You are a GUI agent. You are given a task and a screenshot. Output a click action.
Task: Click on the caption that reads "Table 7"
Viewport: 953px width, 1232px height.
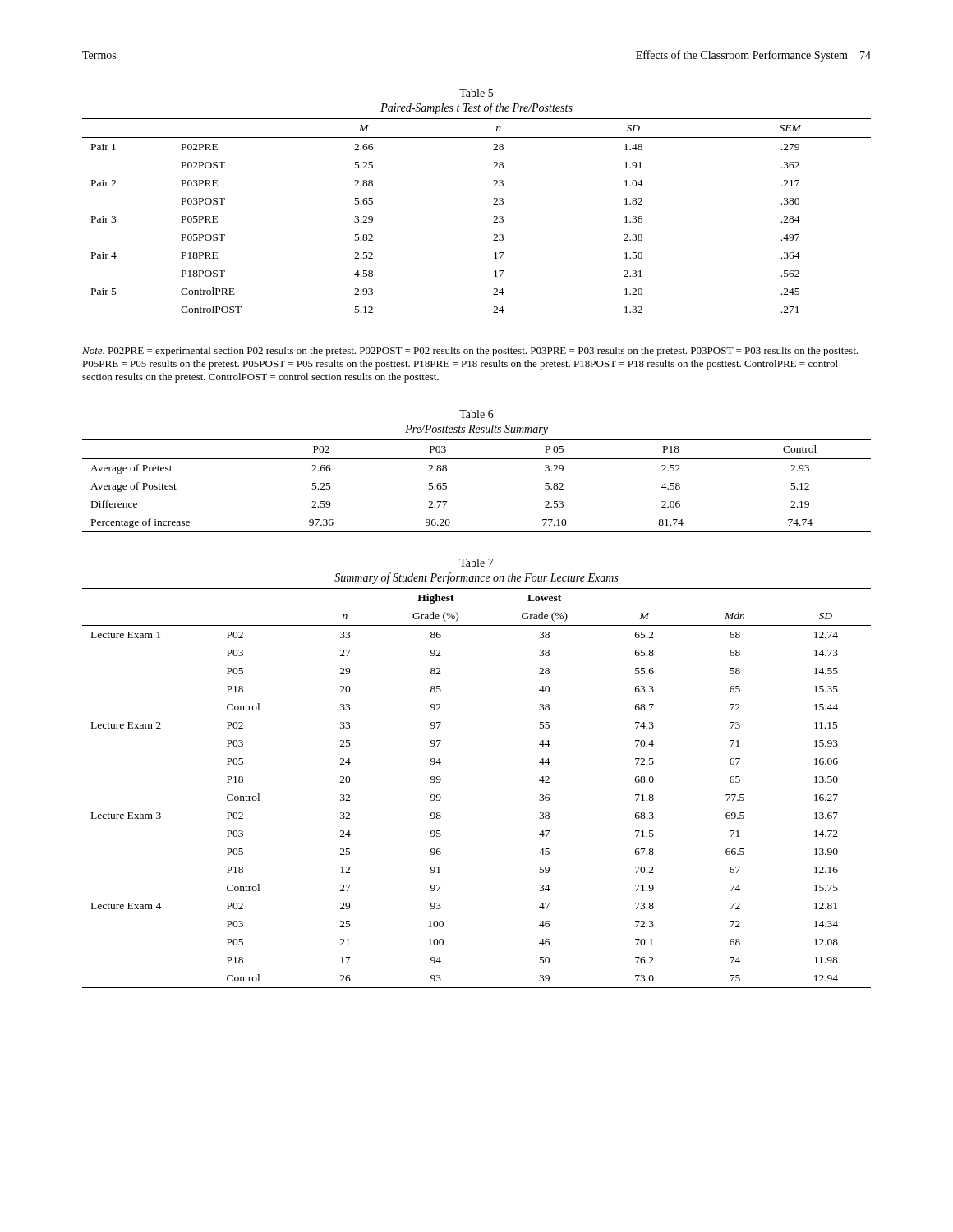click(476, 563)
